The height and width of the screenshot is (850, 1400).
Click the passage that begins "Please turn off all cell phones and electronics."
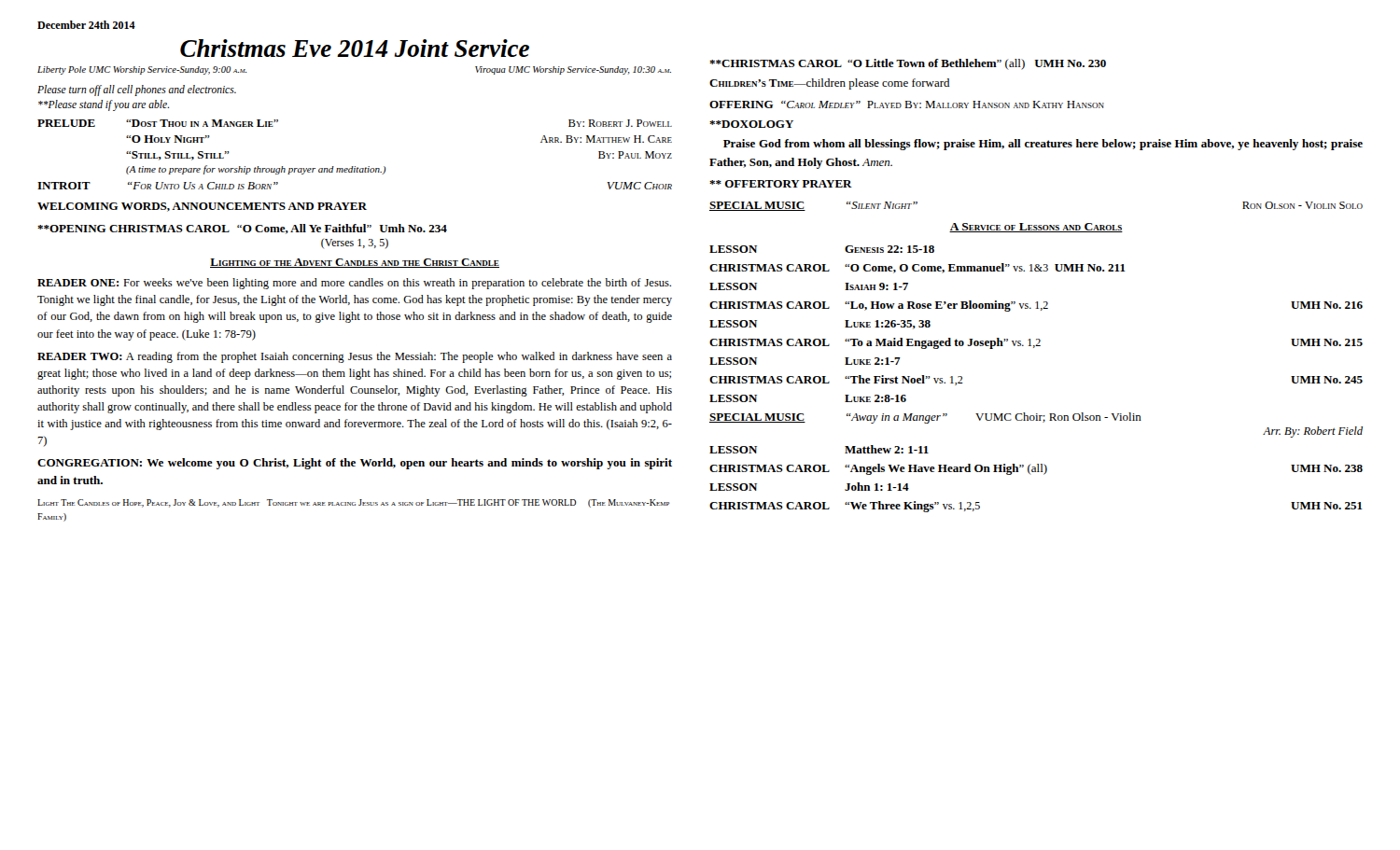[137, 97]
